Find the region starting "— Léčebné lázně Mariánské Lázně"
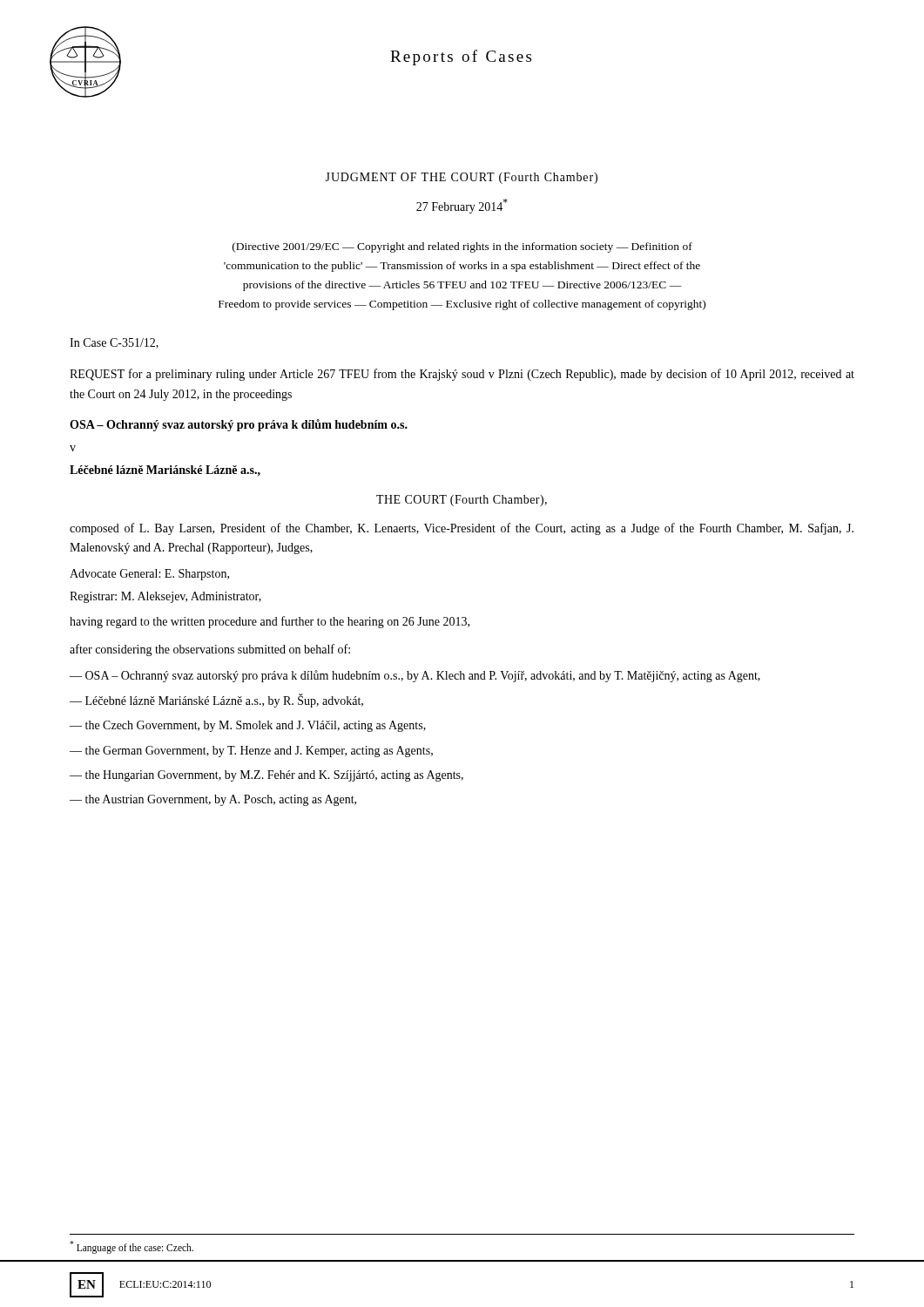This screenshot has height=1307, width=924. (x=217, y=701)
